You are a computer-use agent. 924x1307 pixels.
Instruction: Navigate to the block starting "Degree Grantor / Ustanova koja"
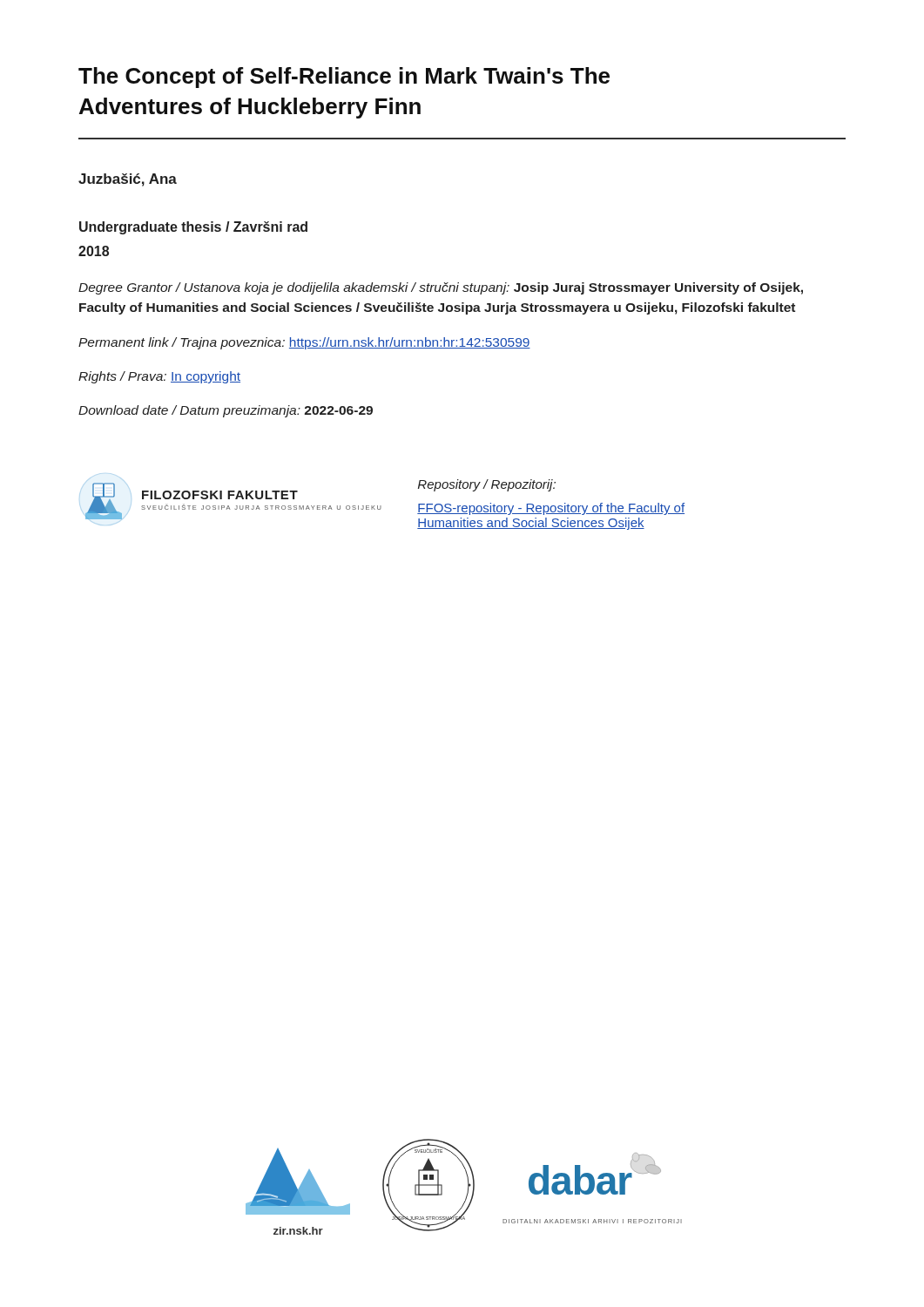pos(441,297)
